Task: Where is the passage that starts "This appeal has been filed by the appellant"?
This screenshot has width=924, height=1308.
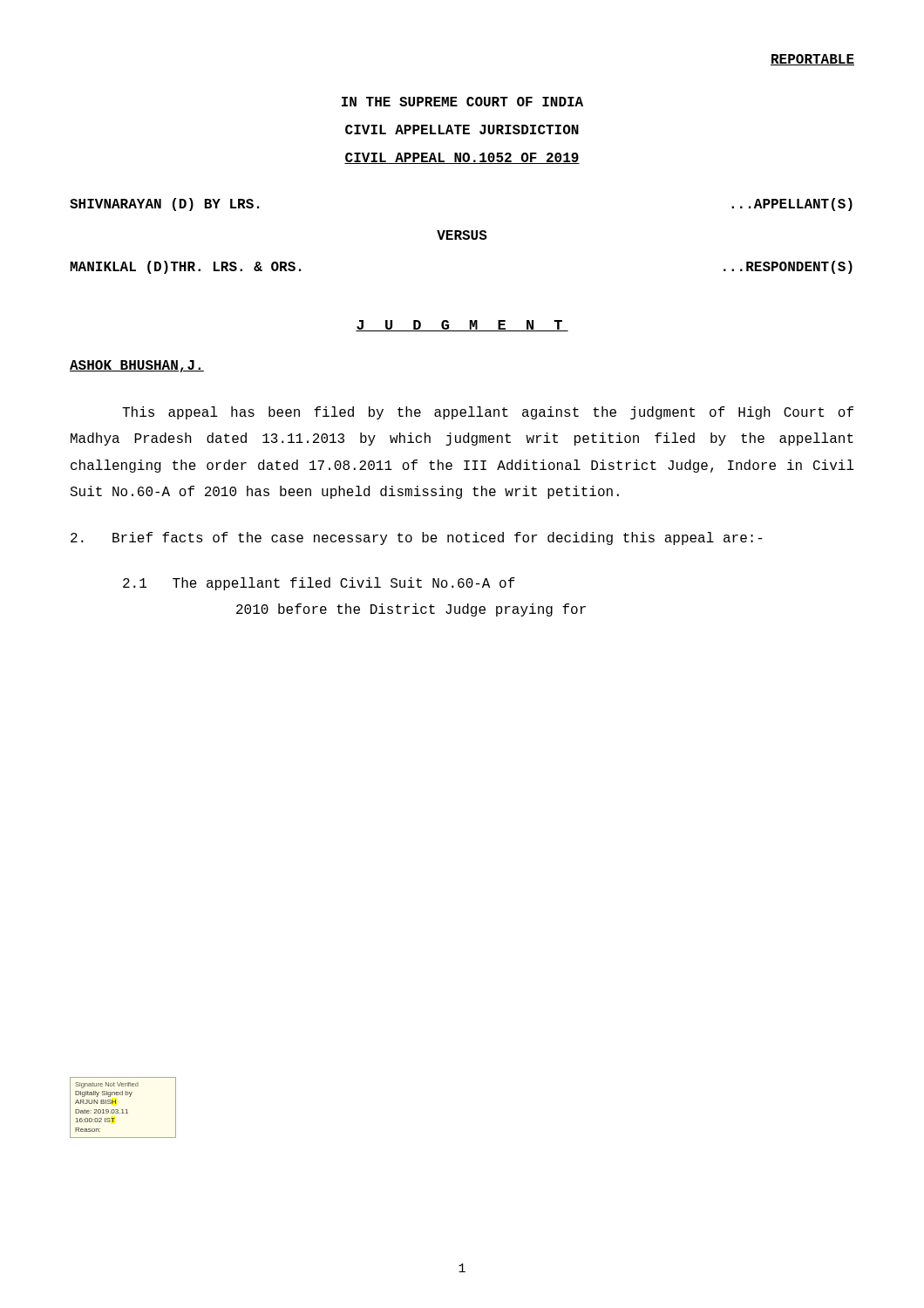Action: tap(462, 453)
